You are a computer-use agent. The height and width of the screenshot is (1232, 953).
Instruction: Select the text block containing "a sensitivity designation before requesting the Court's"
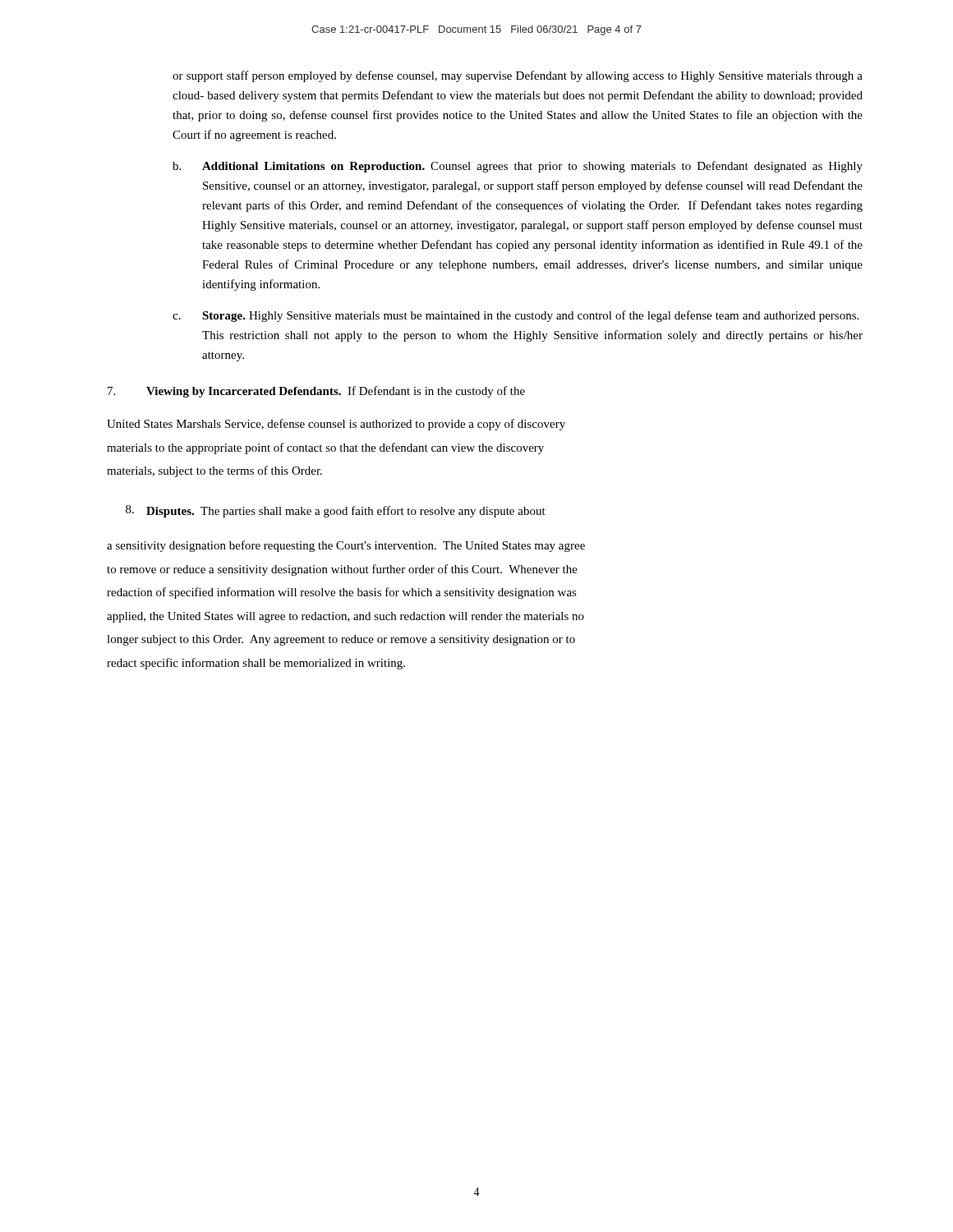[x=346, y=545]
